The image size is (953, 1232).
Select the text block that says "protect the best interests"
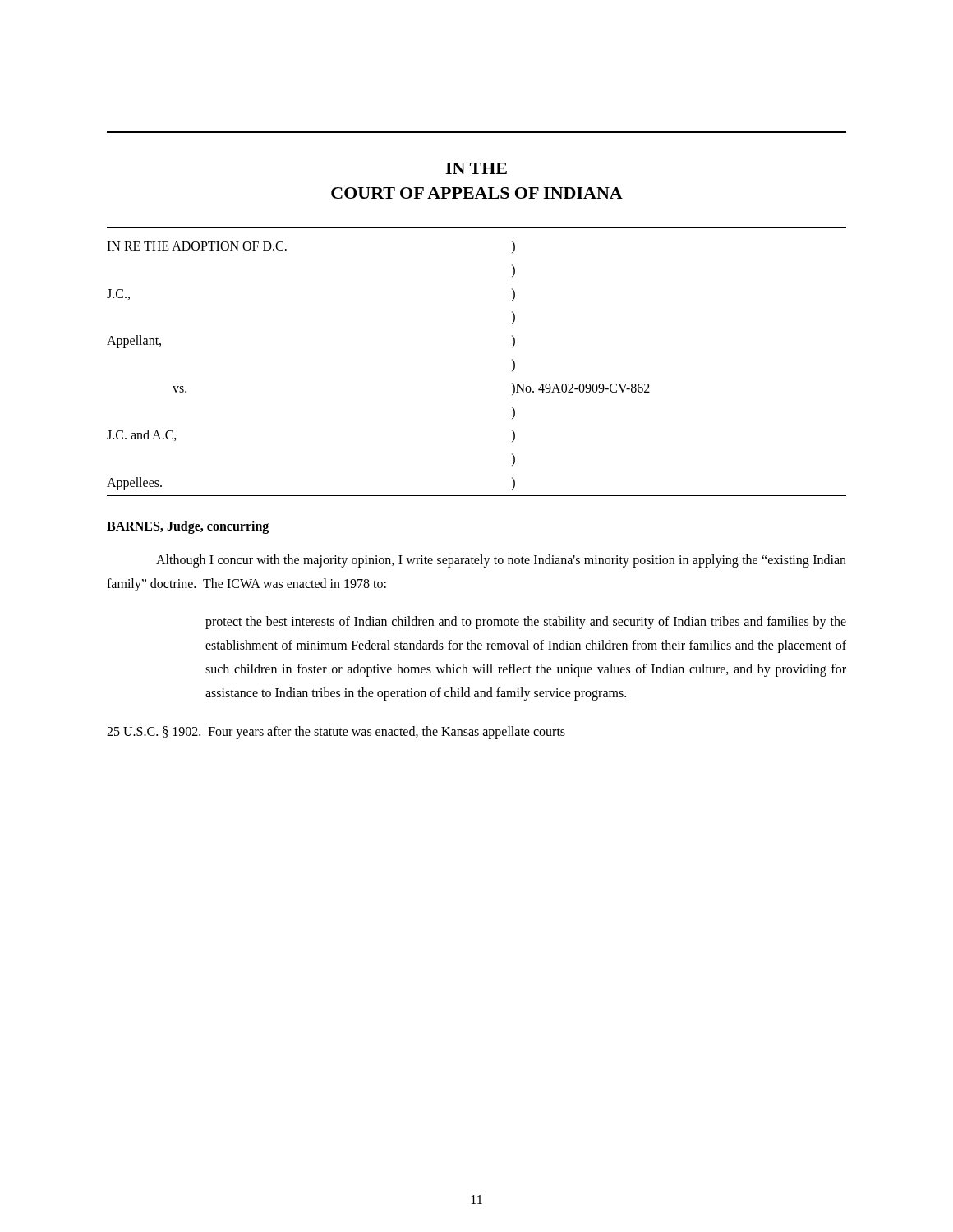[526, 657]
